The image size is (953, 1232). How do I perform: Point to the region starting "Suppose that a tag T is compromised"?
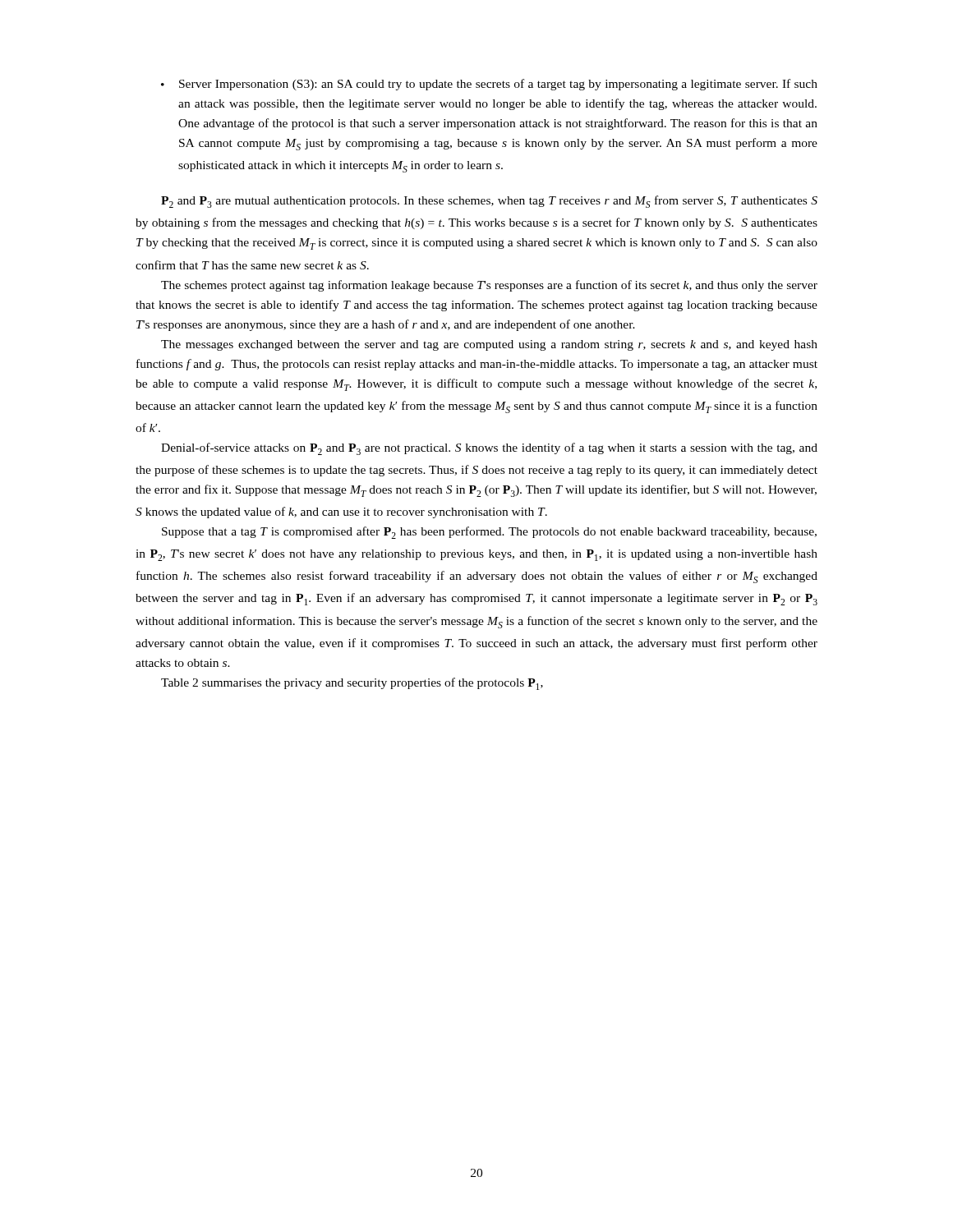[x=476, y=597]
